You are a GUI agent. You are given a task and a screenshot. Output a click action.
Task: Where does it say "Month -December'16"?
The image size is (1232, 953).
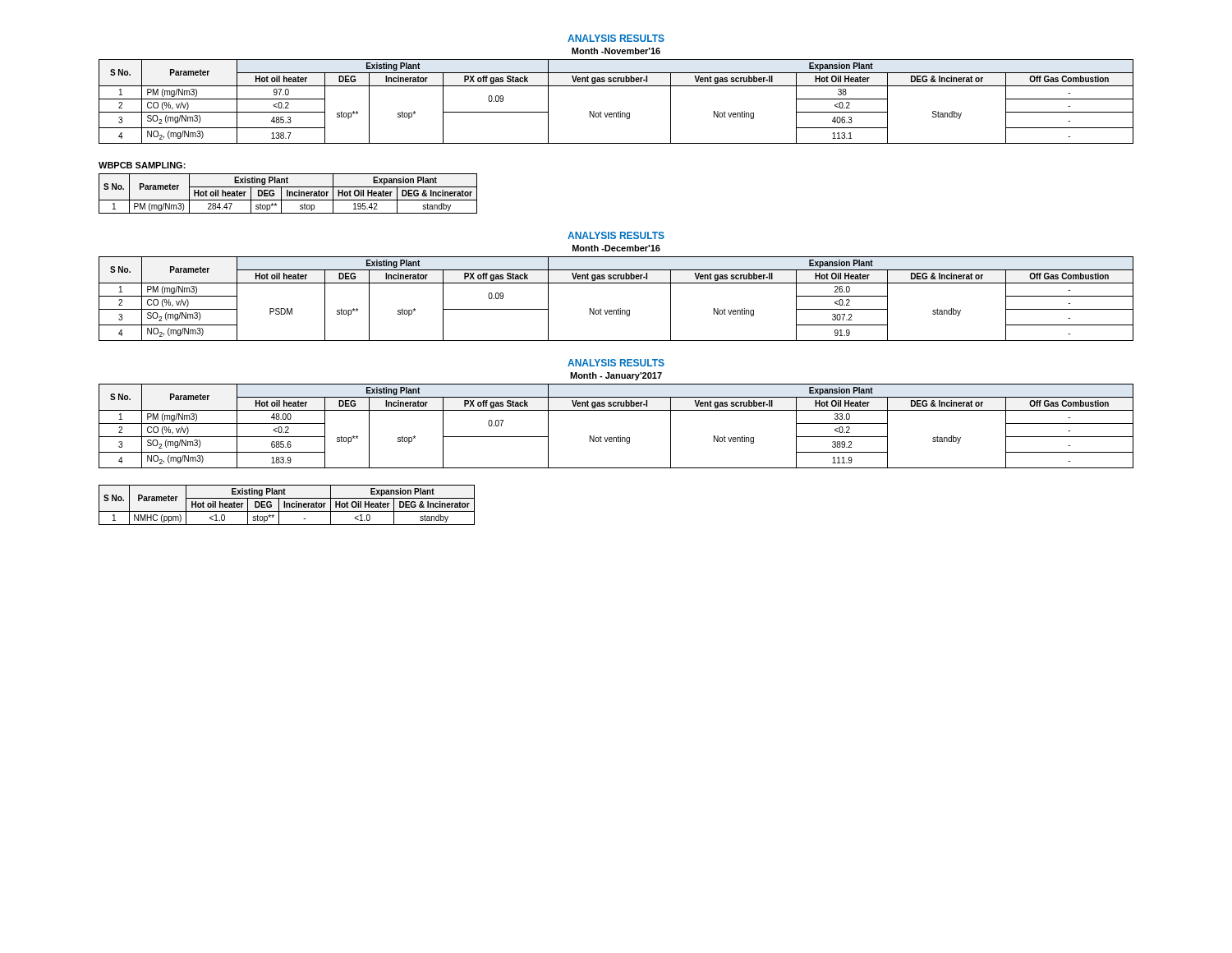(x=616, y=248)
